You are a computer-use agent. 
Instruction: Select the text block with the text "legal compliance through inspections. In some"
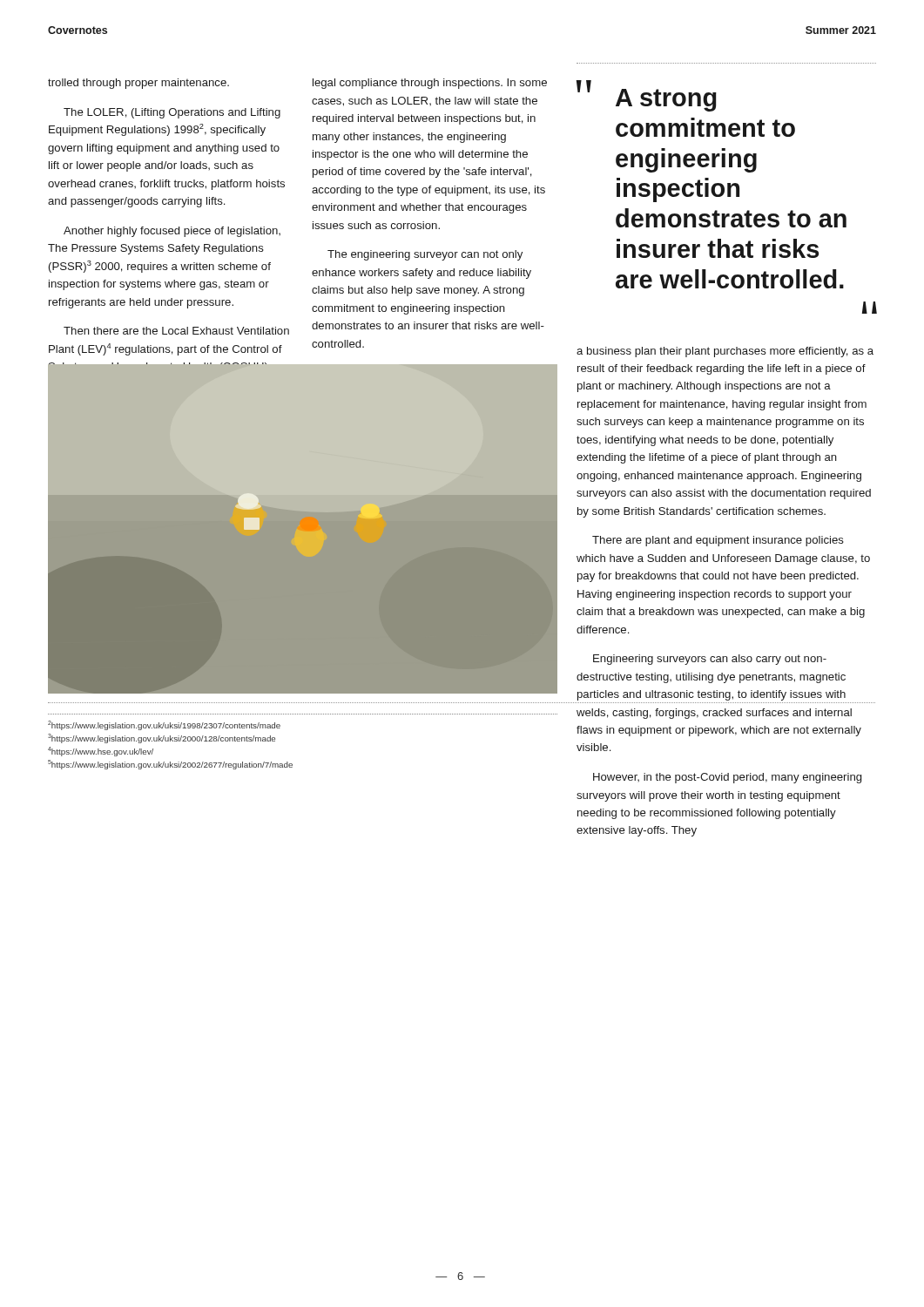coord(433,273)
